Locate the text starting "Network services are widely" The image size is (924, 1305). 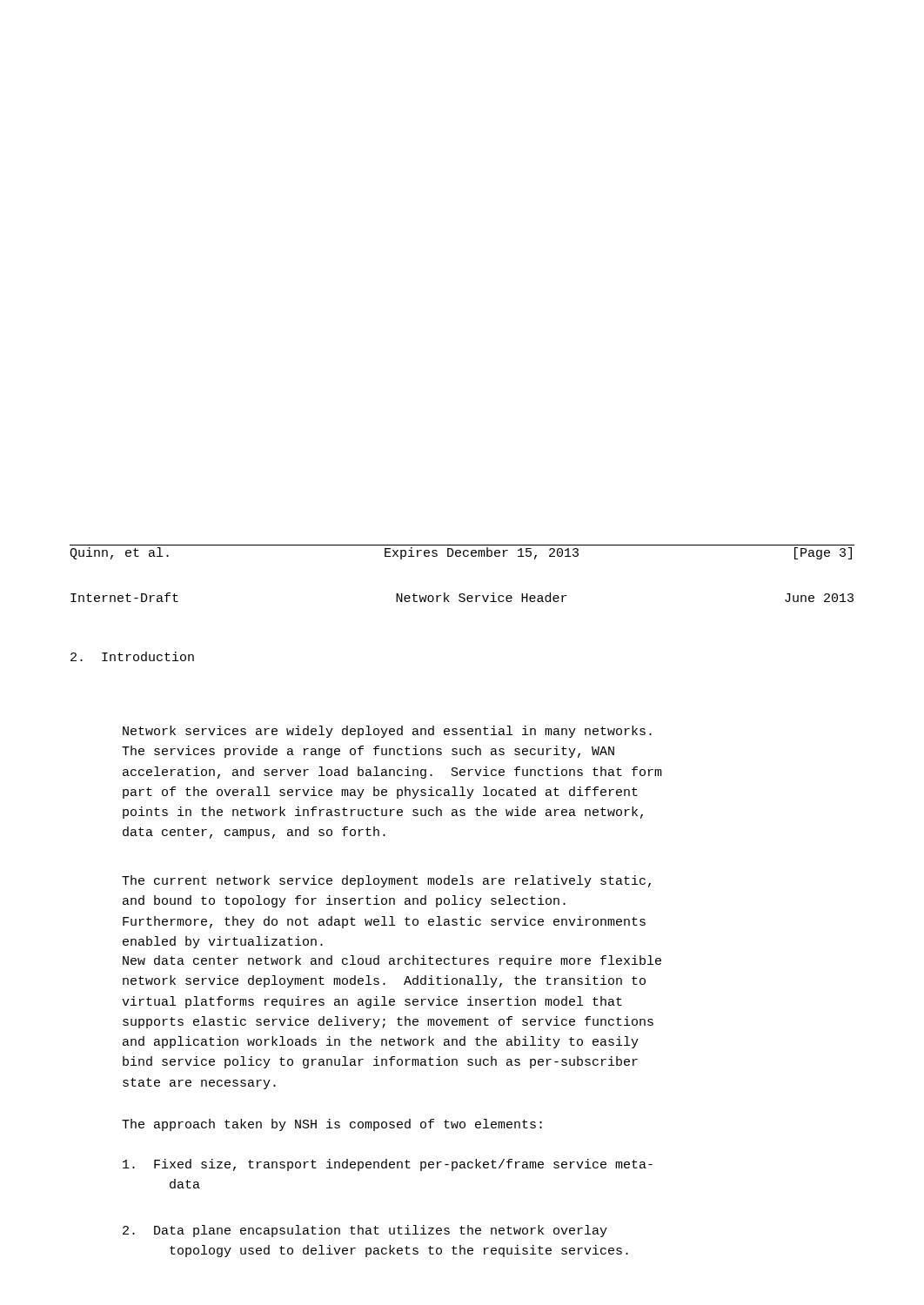point(392,783)
